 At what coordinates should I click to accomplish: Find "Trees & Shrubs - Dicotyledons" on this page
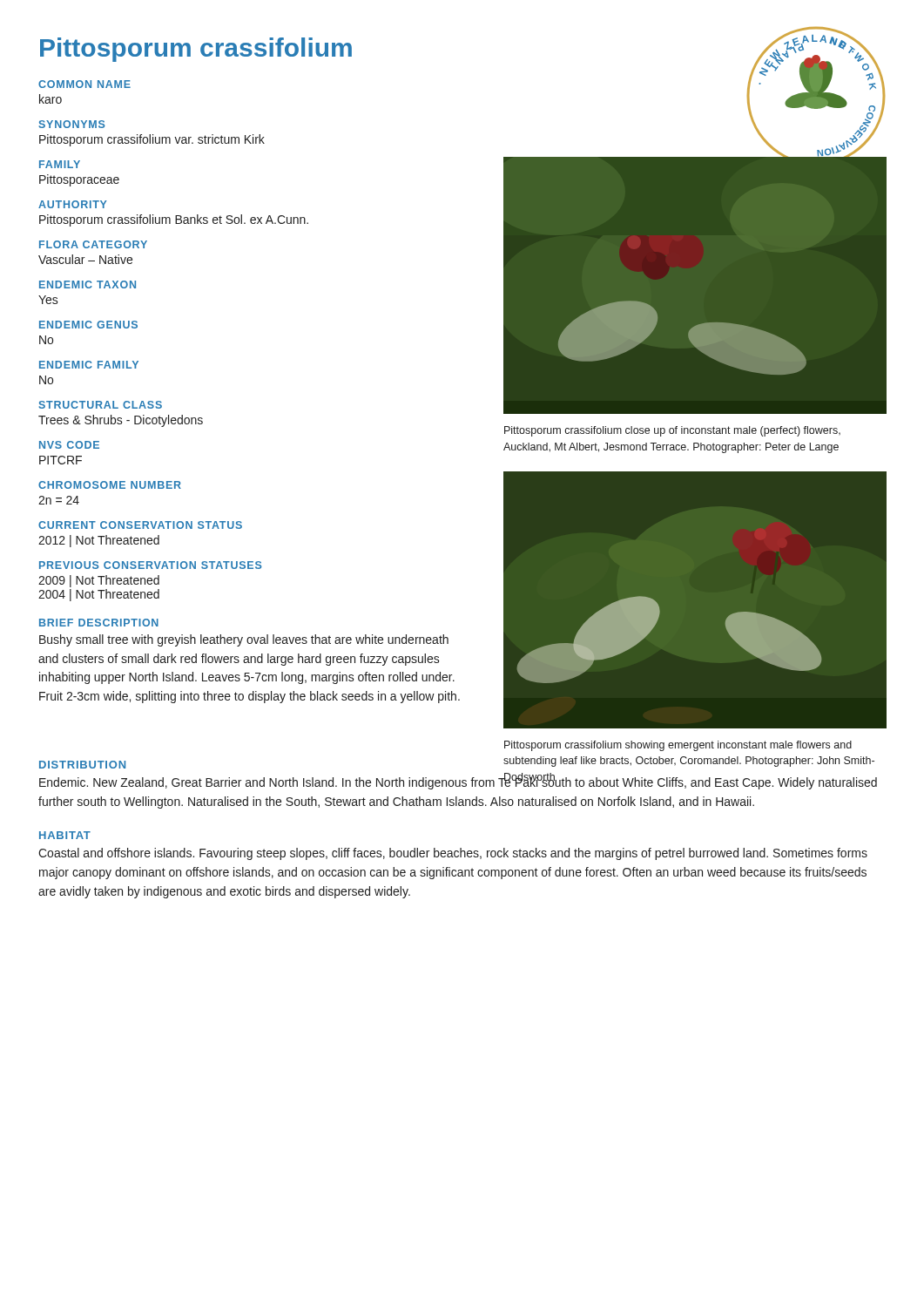click(121, 420)
